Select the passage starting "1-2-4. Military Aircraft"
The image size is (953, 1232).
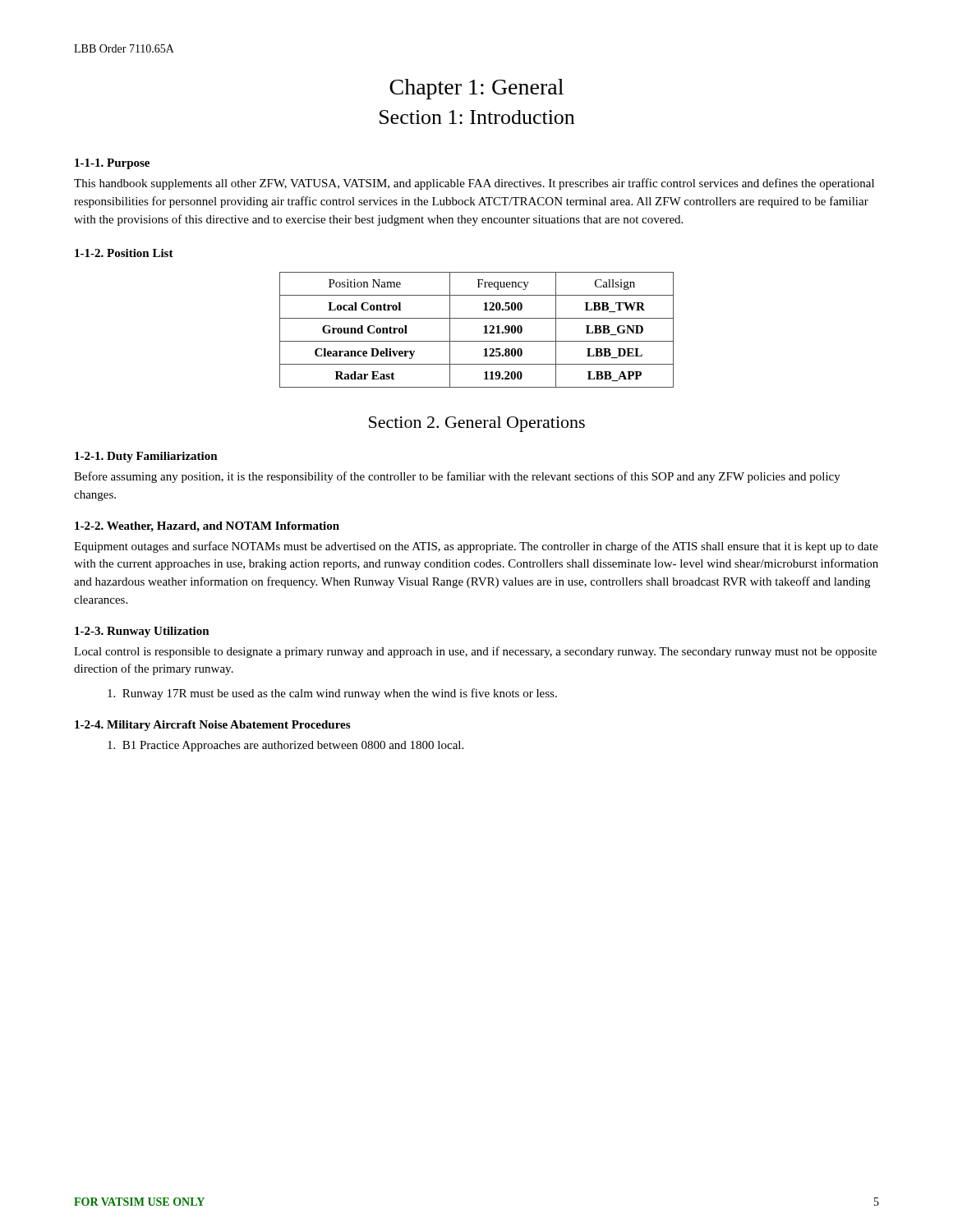click(212, 724)
